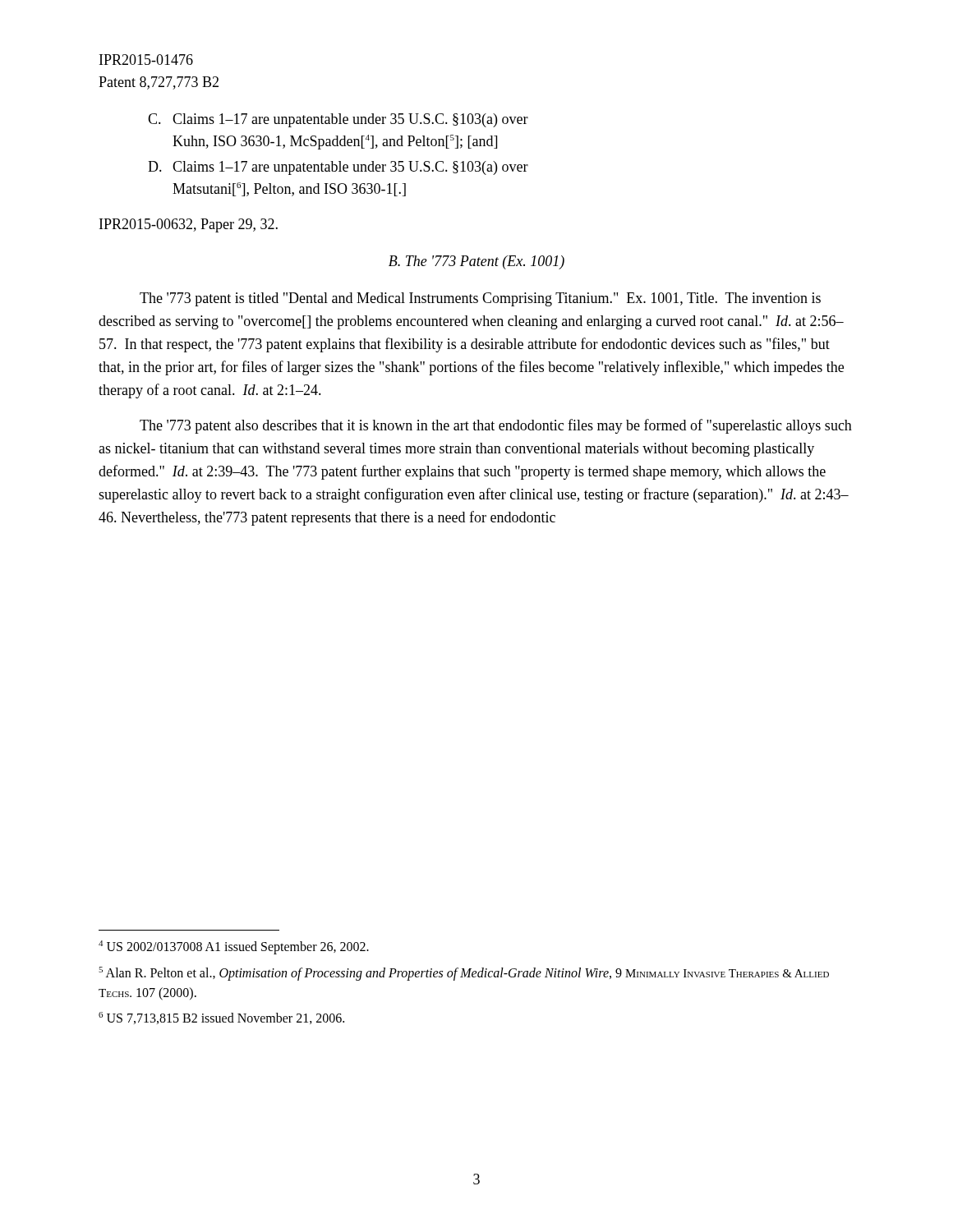Viewport: 953px width, 1232px height.
Task: Click the section header that begins "B. The '773"
Action: [476, 261]
